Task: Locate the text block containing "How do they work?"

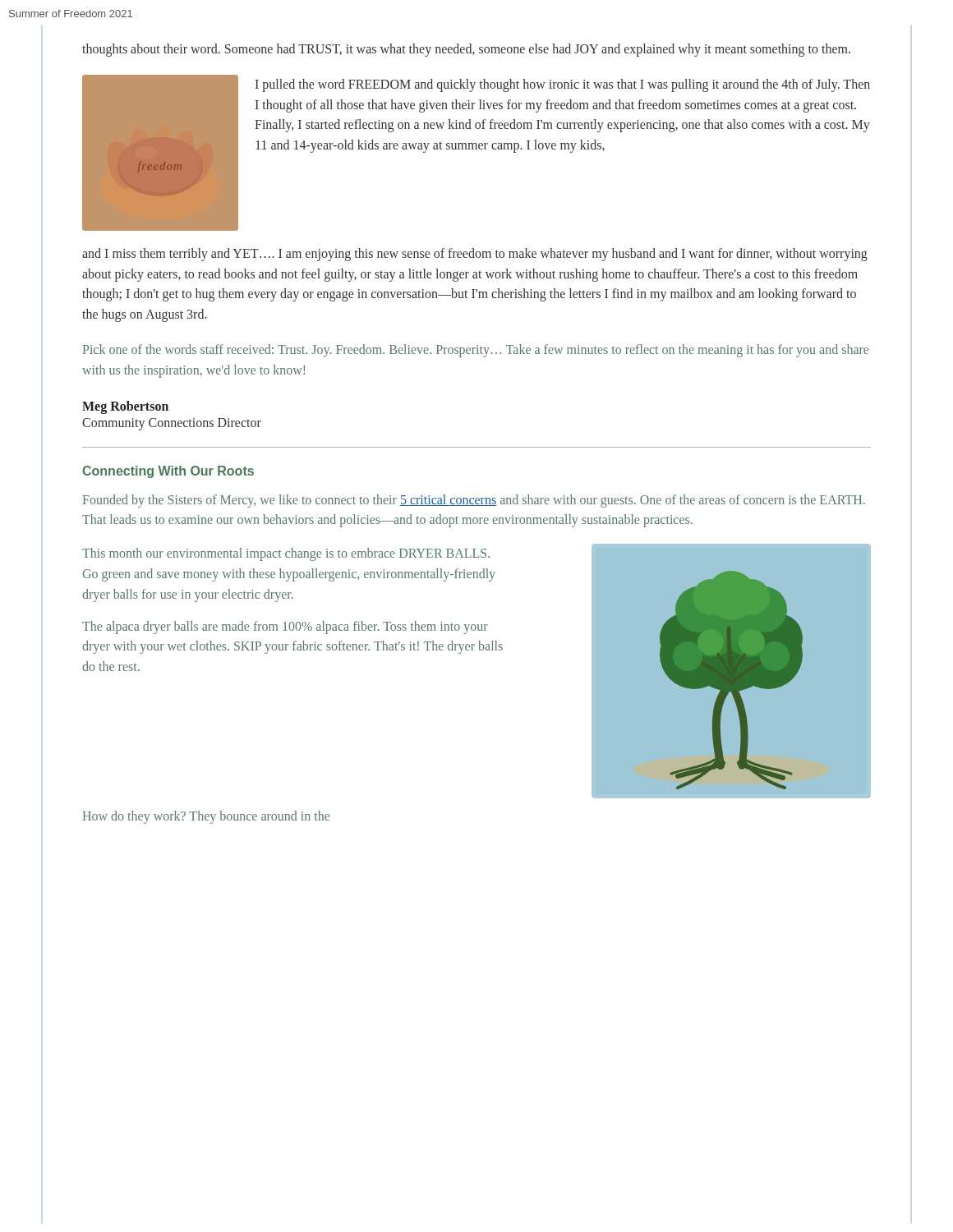Action: (x=206, y=816)
